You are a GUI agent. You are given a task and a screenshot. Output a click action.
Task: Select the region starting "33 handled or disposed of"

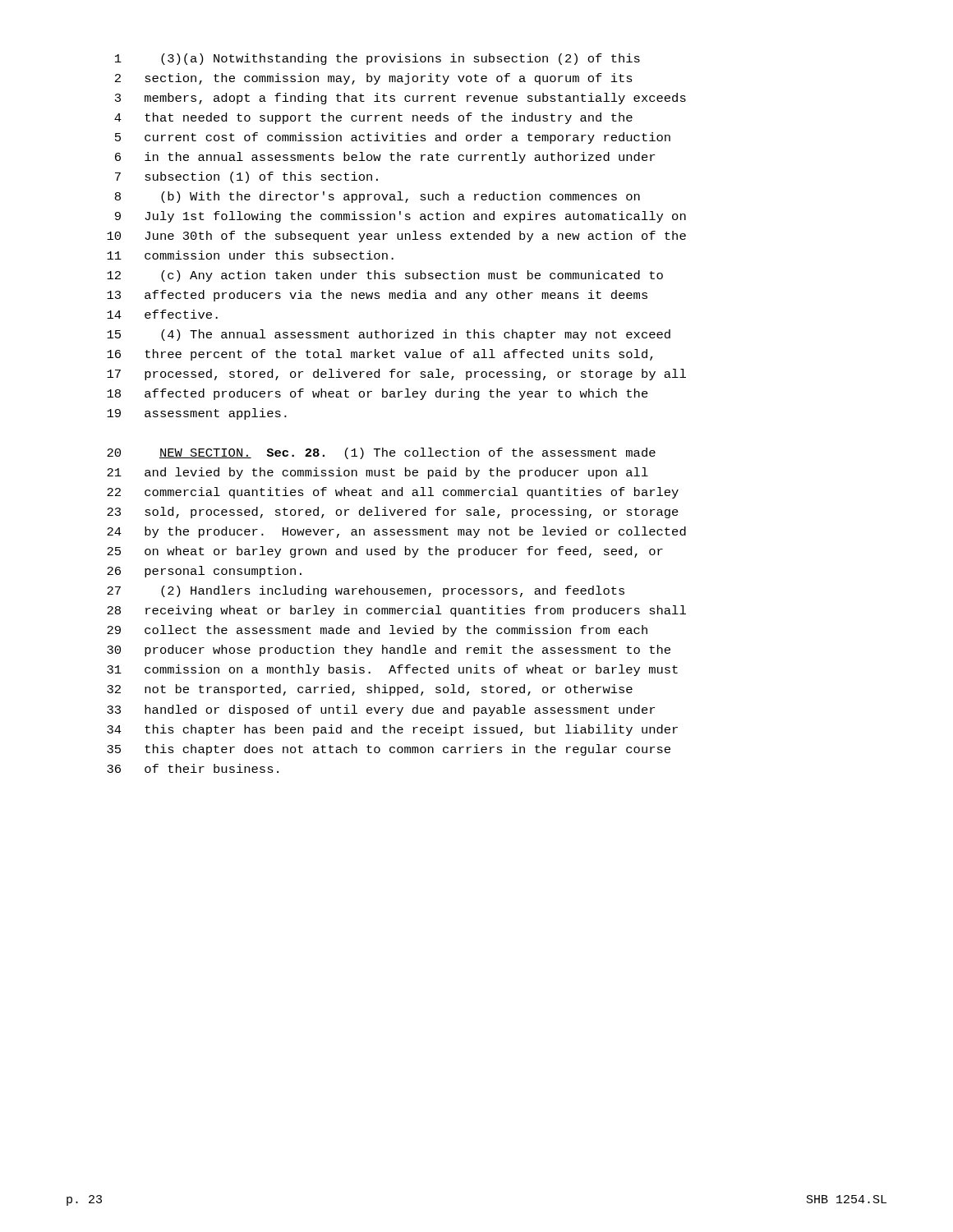click(x=485, y=710)
